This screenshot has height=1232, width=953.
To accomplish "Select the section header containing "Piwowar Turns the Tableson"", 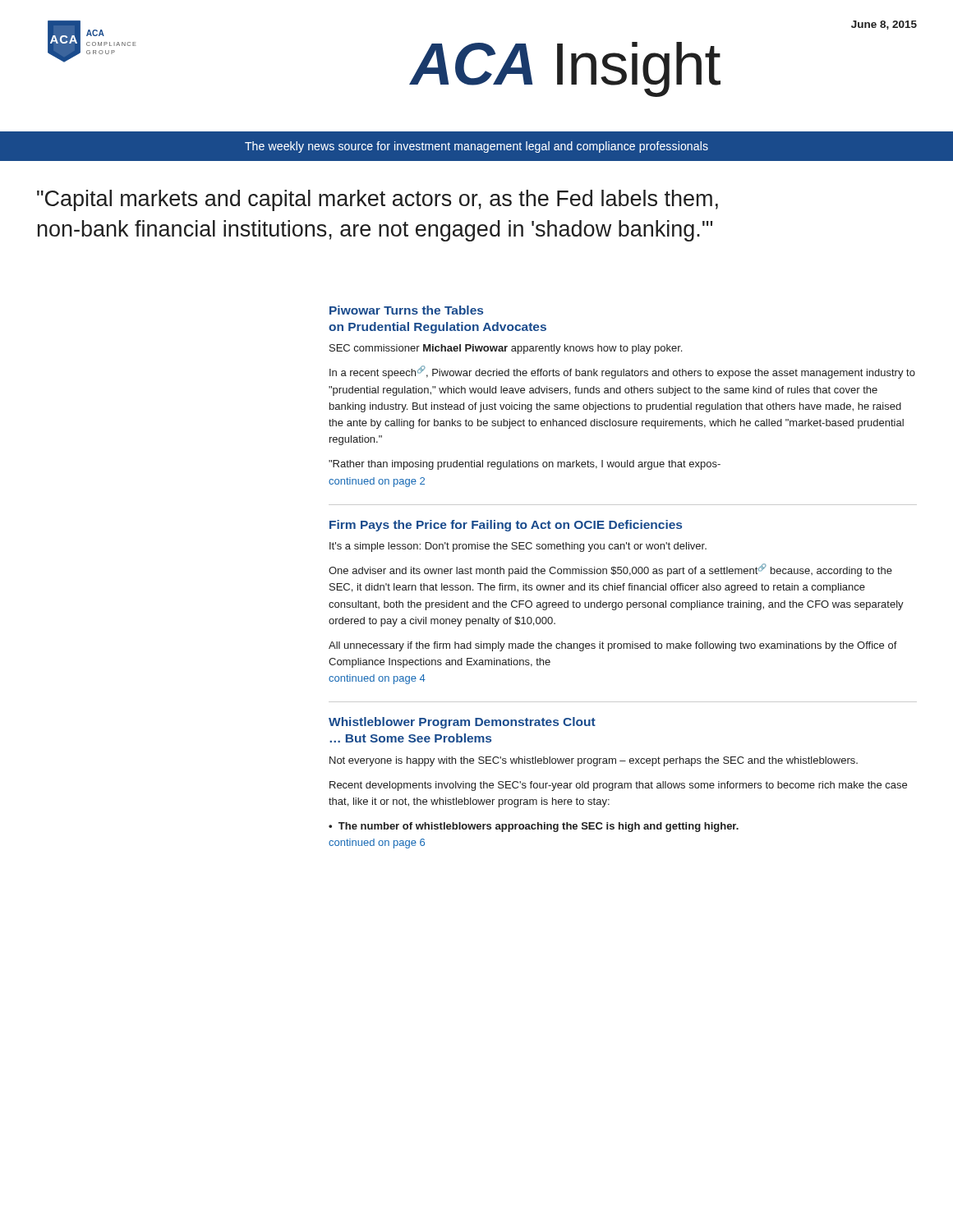I will point(438,318).
